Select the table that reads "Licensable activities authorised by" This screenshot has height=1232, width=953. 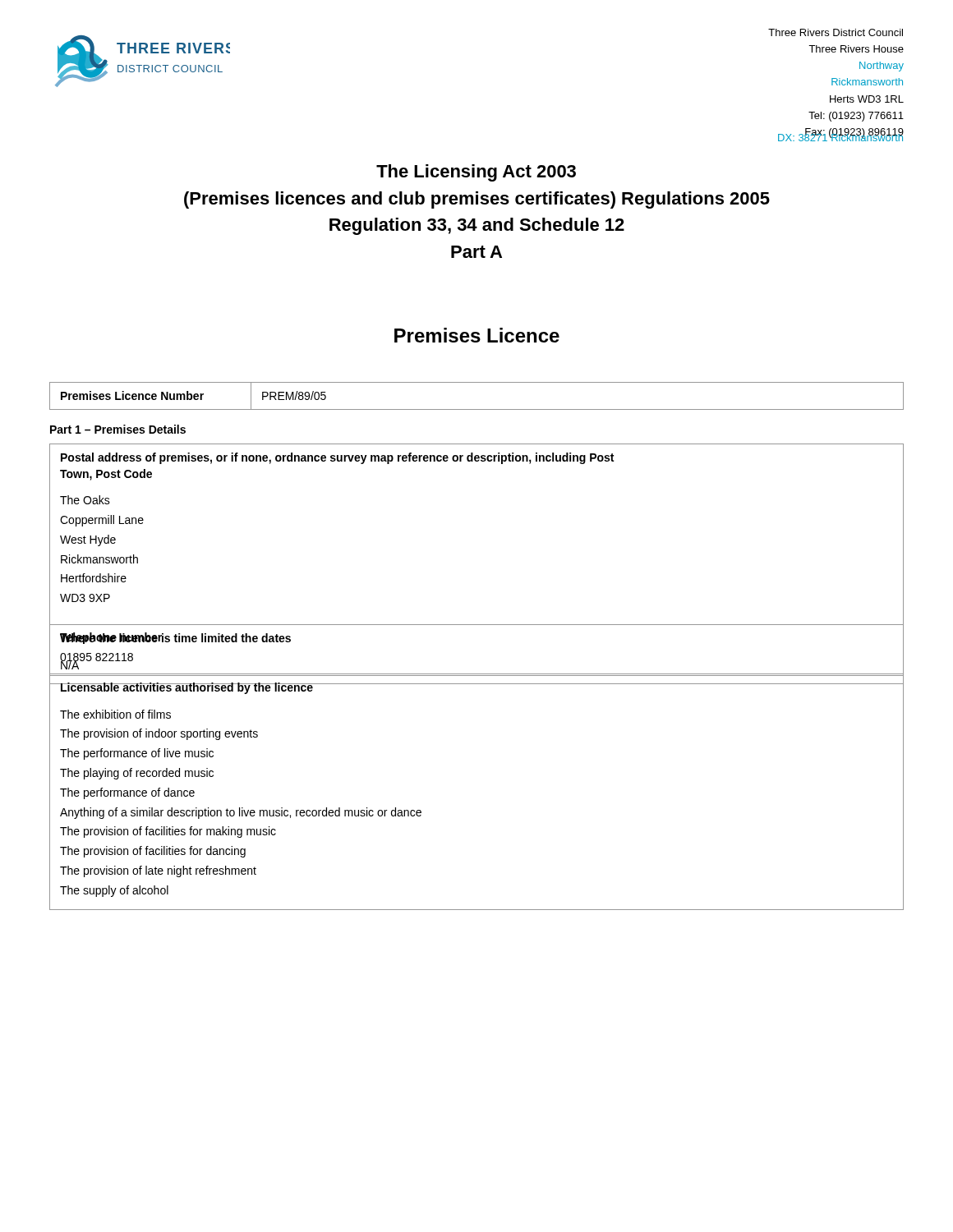click(476, 792)
